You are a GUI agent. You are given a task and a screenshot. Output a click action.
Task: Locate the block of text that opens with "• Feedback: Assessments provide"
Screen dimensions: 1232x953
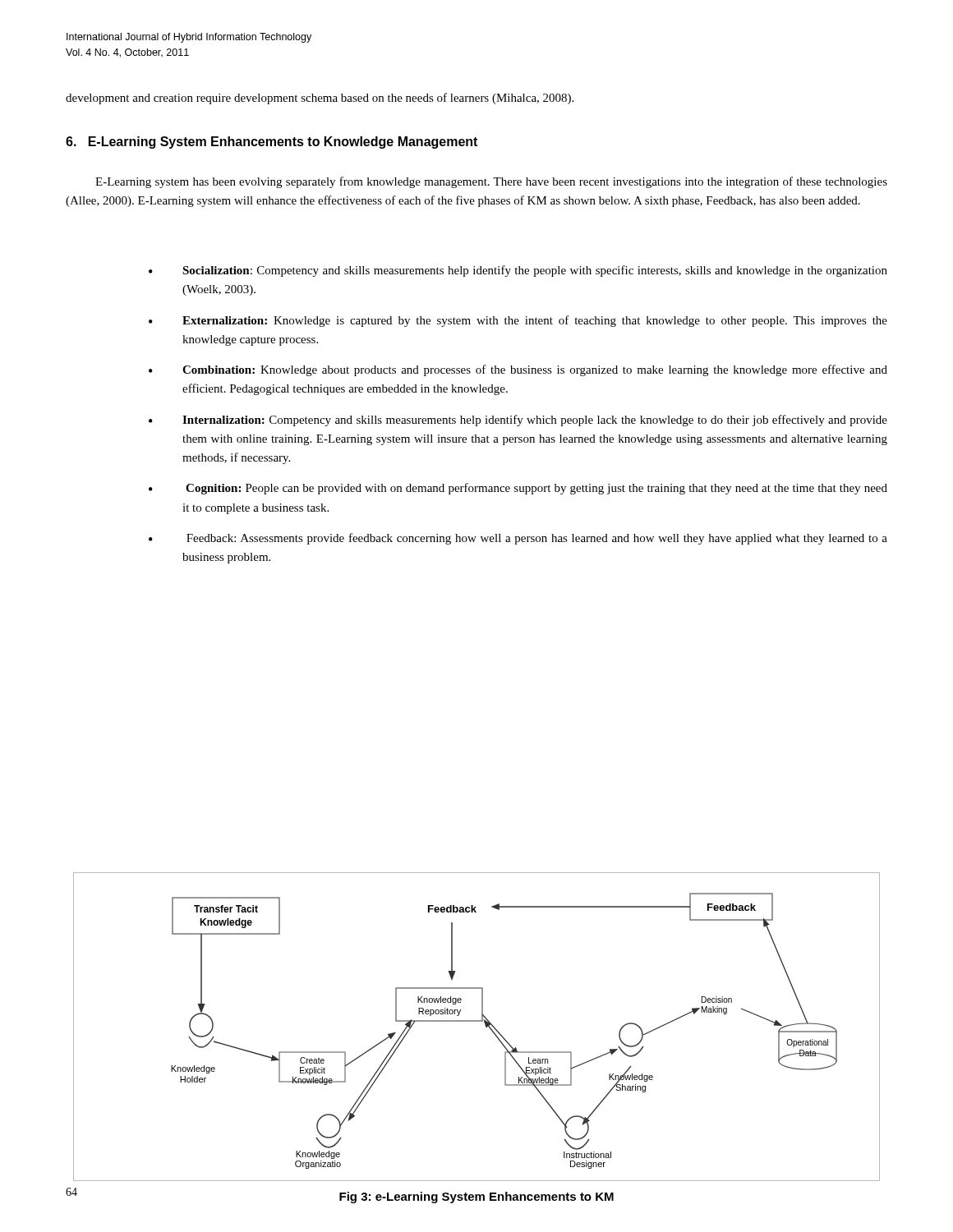coord(476,548)
